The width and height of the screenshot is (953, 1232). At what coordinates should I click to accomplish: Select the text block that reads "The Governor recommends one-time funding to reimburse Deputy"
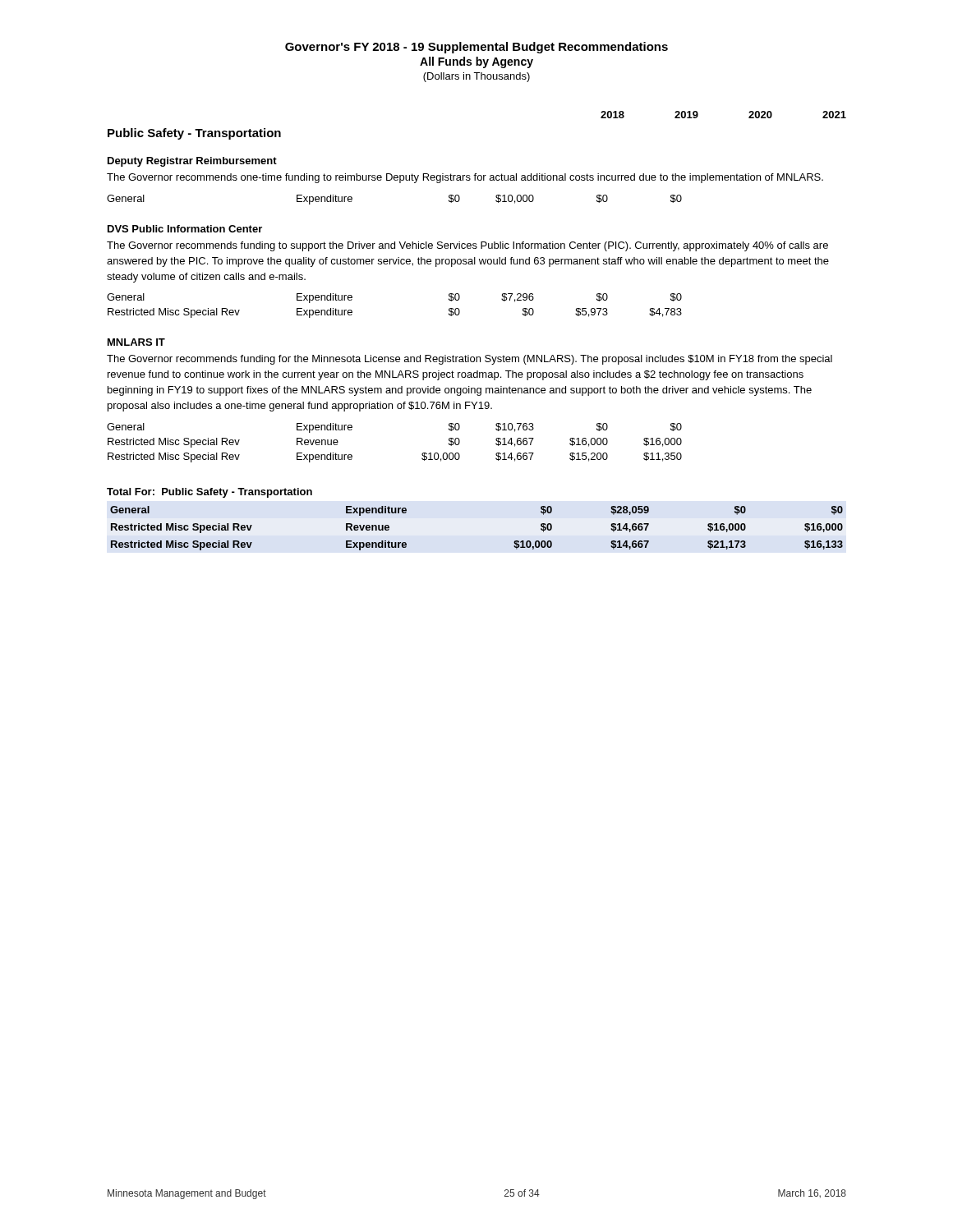point(465,177)
